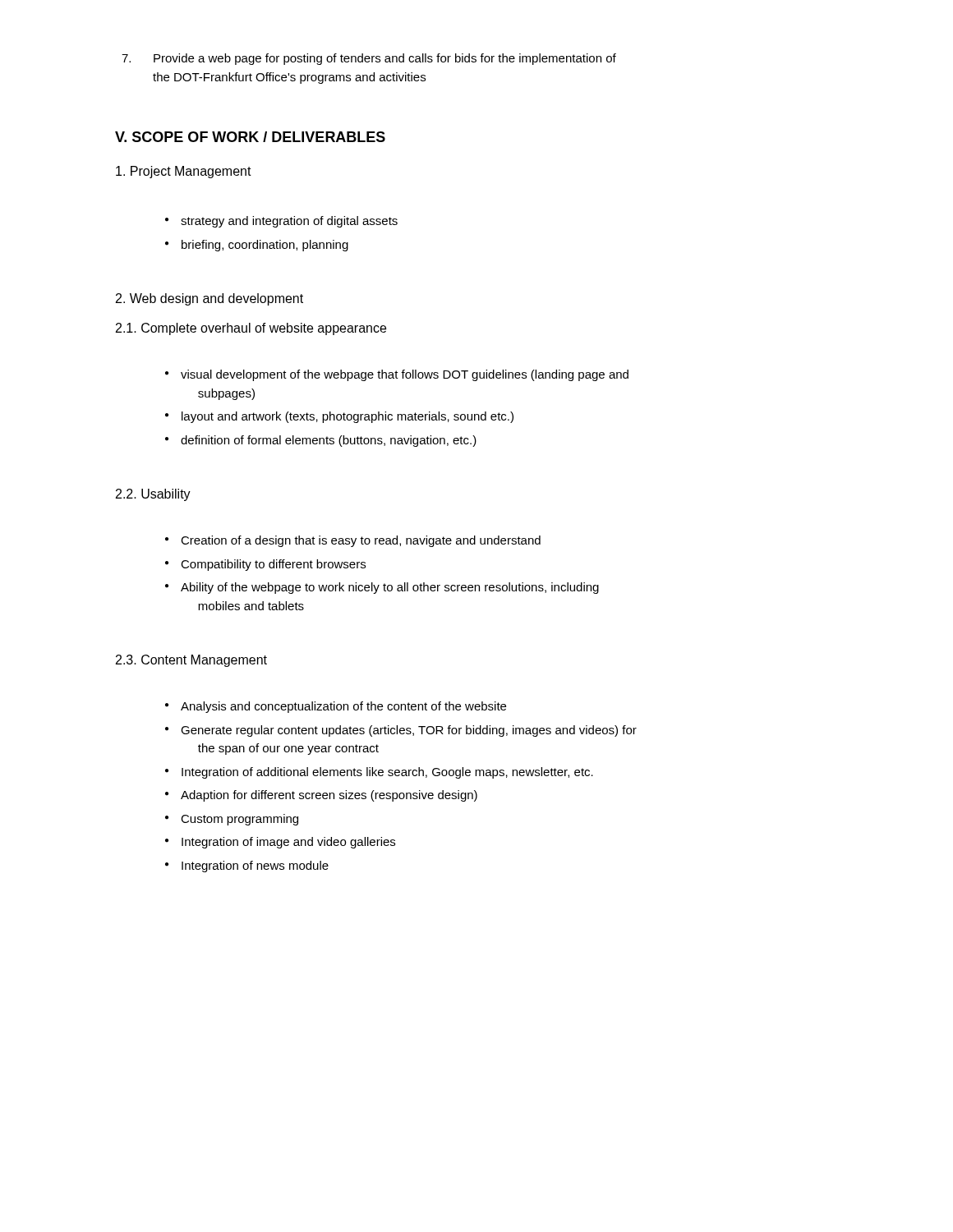Where does it say "definition of formal elements (buttons, navigation, etc.)"?
Screen dimensions: 1232x953
(329, 439)
